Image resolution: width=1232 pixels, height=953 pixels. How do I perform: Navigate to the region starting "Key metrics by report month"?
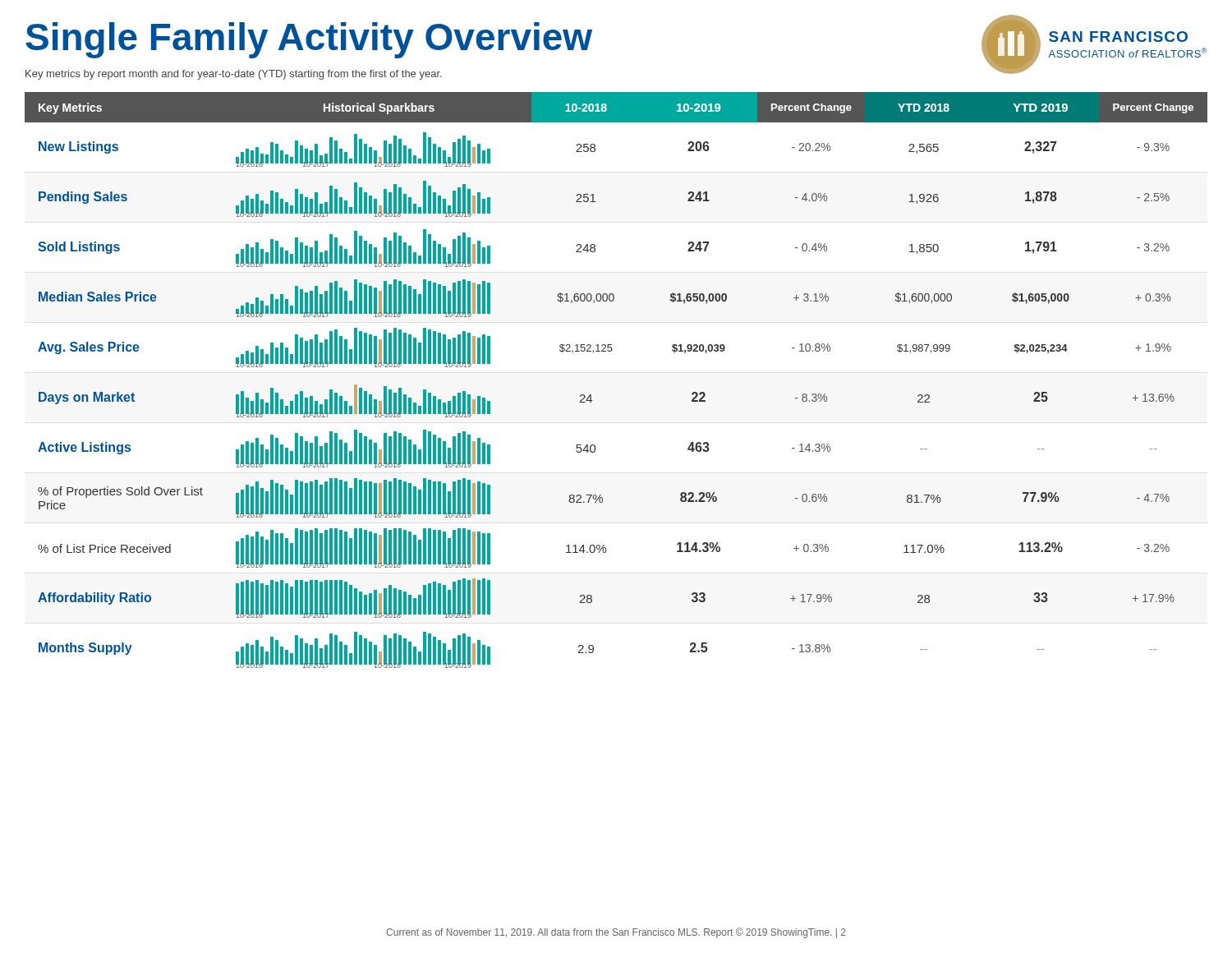pos(234,74)
